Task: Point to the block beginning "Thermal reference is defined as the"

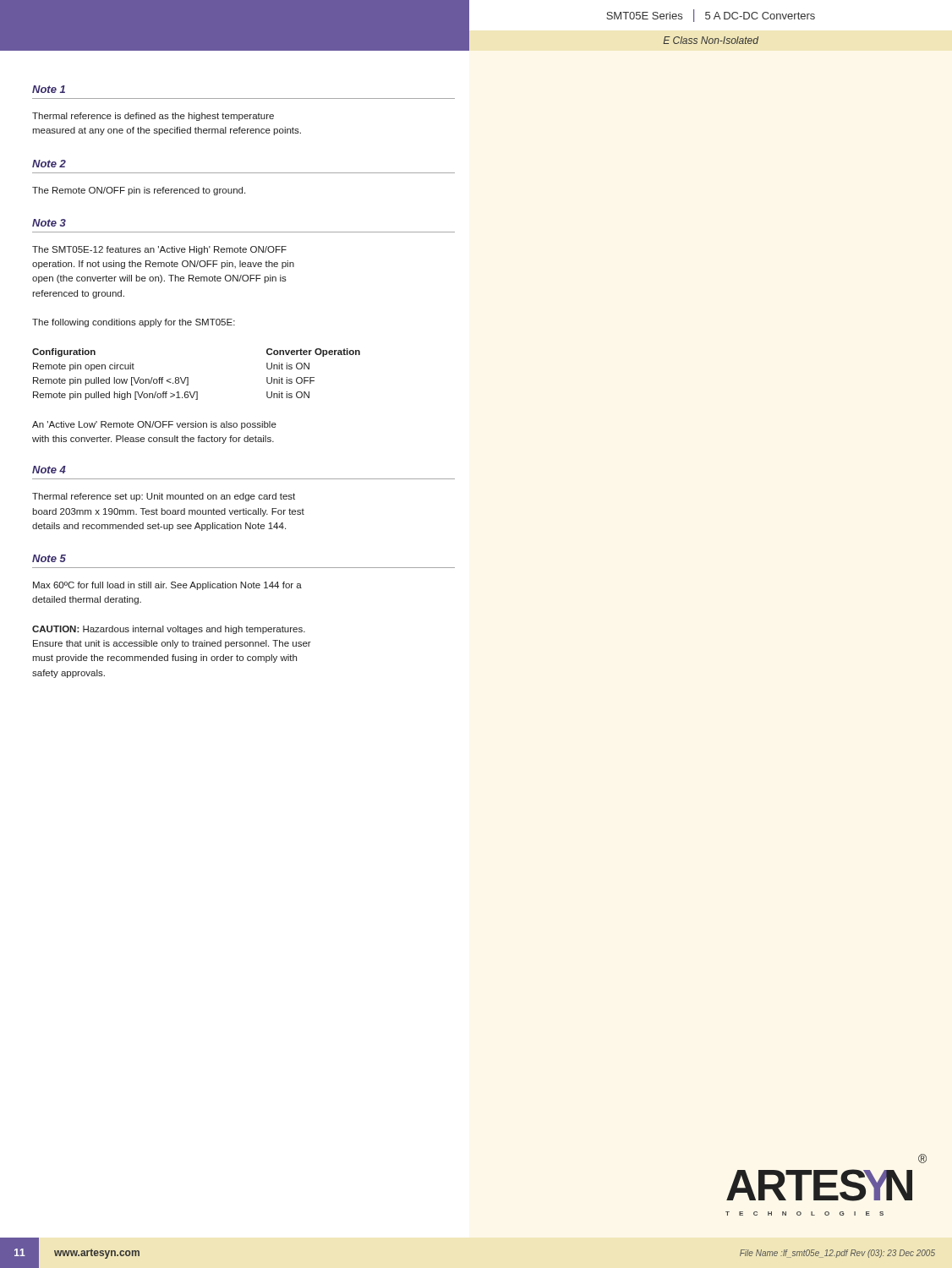Action: click(167, 123)
